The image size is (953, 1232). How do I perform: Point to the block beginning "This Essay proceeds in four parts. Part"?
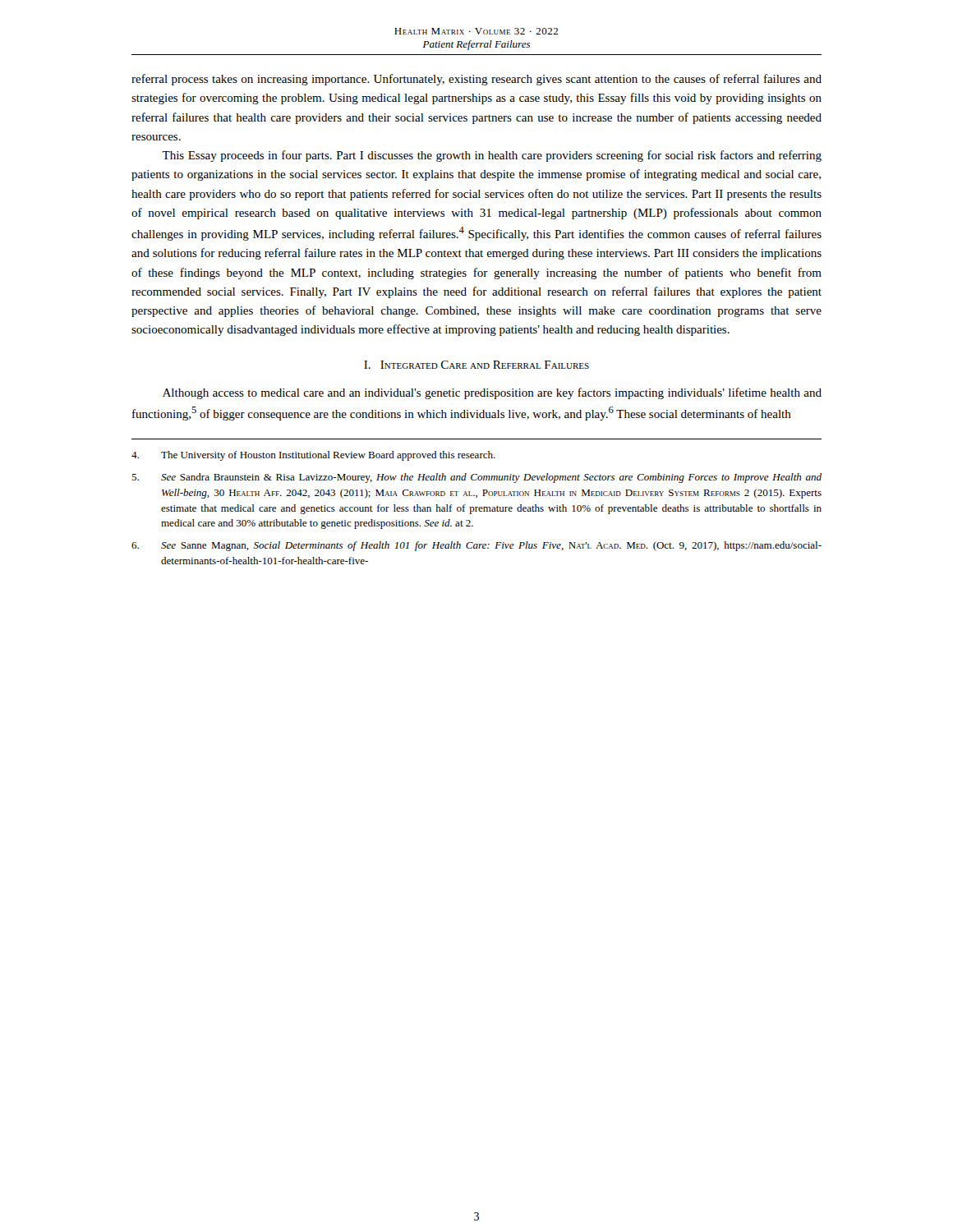click(476, 243)
